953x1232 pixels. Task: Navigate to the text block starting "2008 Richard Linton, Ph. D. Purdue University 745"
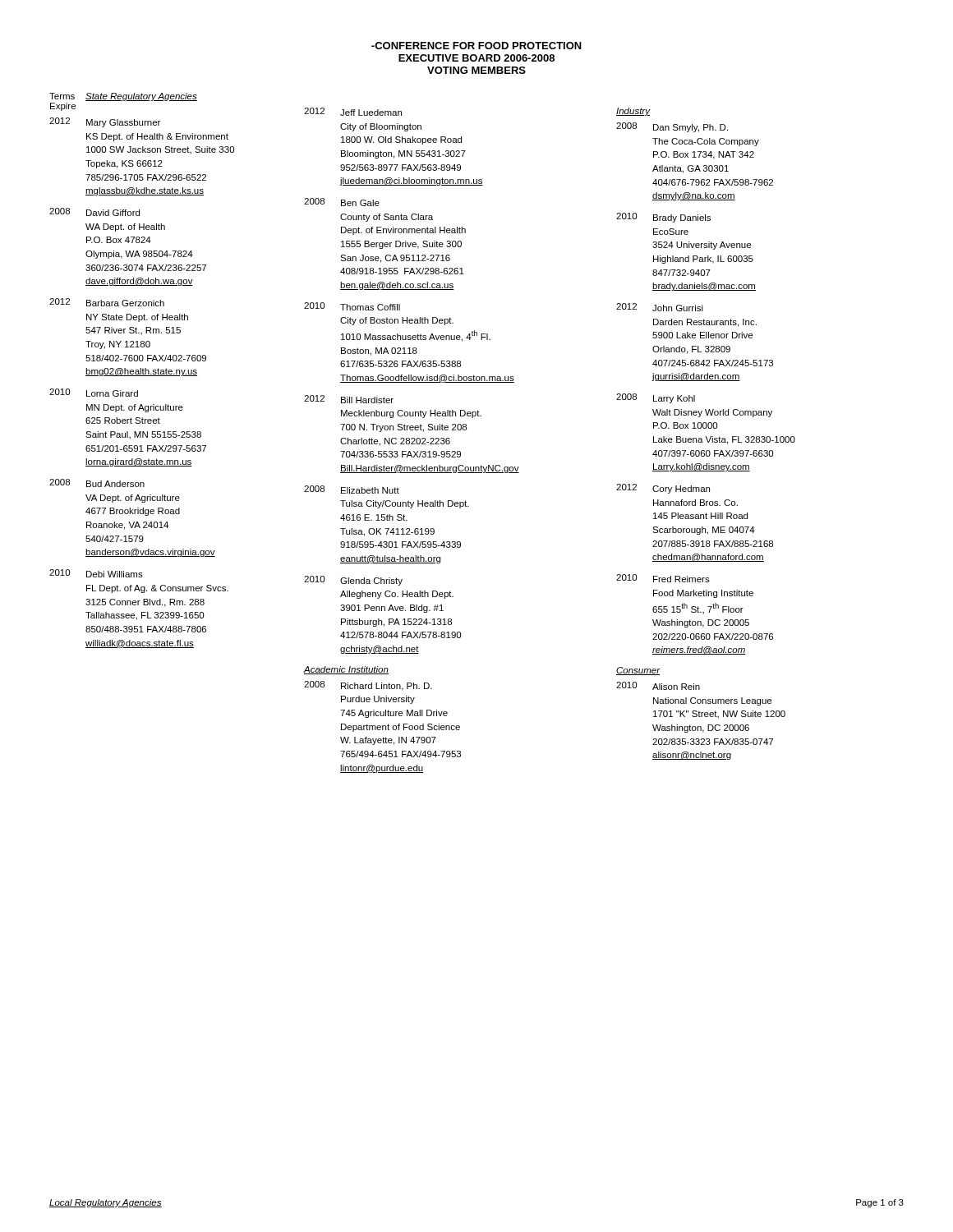383,727
